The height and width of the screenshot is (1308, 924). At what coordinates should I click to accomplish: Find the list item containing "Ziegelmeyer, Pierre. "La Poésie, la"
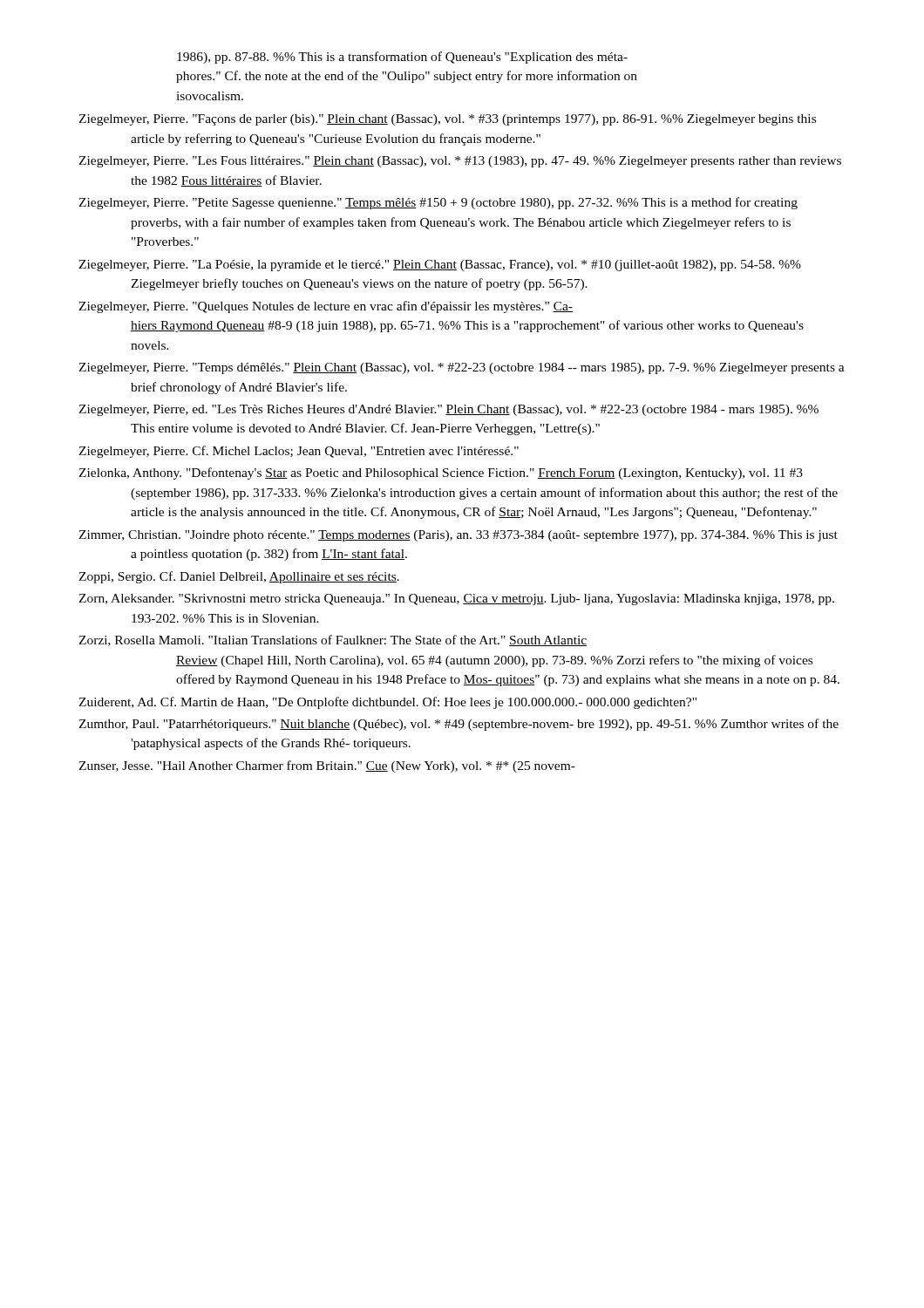440,273
